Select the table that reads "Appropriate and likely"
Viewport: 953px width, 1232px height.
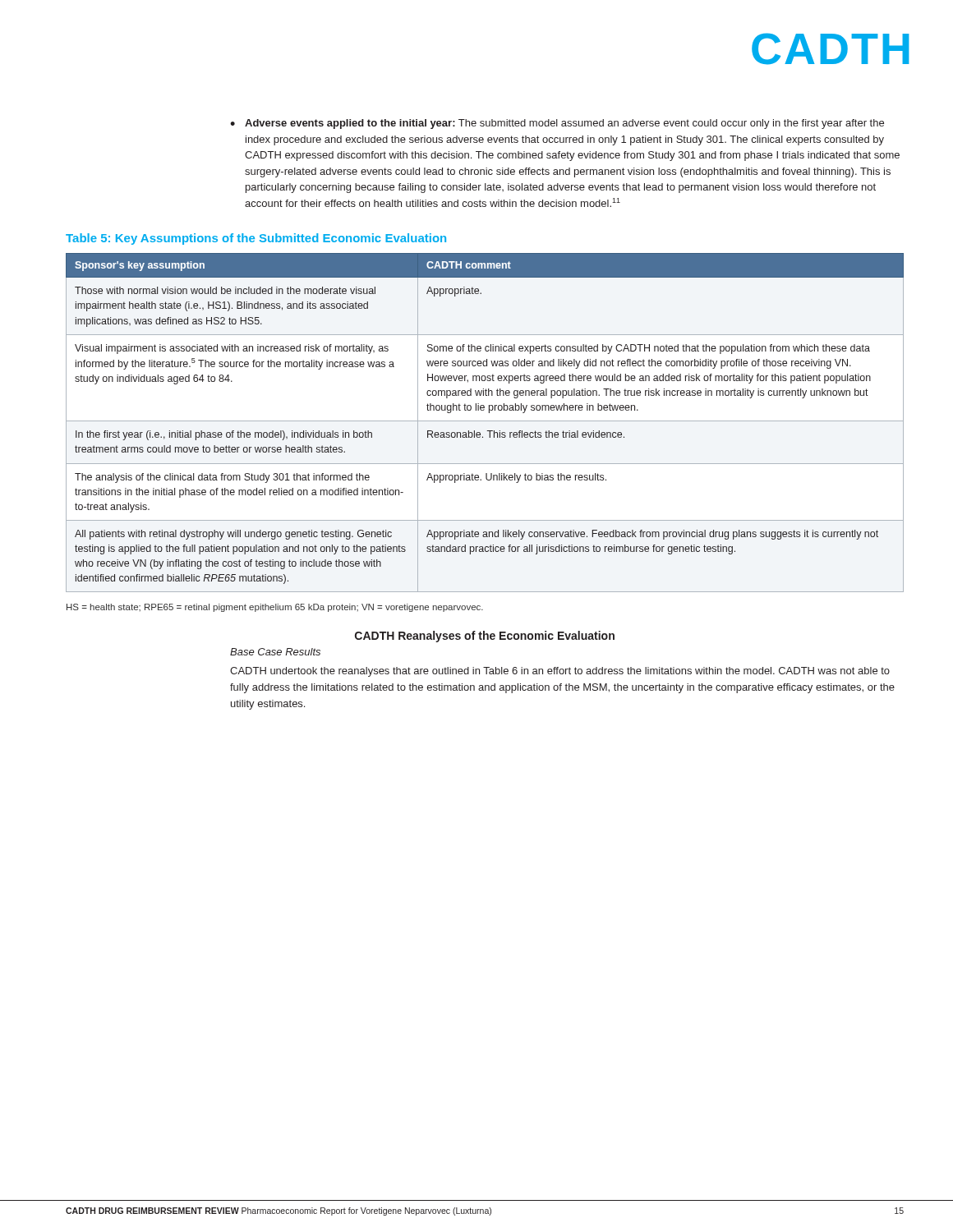(x=485, y=423)
